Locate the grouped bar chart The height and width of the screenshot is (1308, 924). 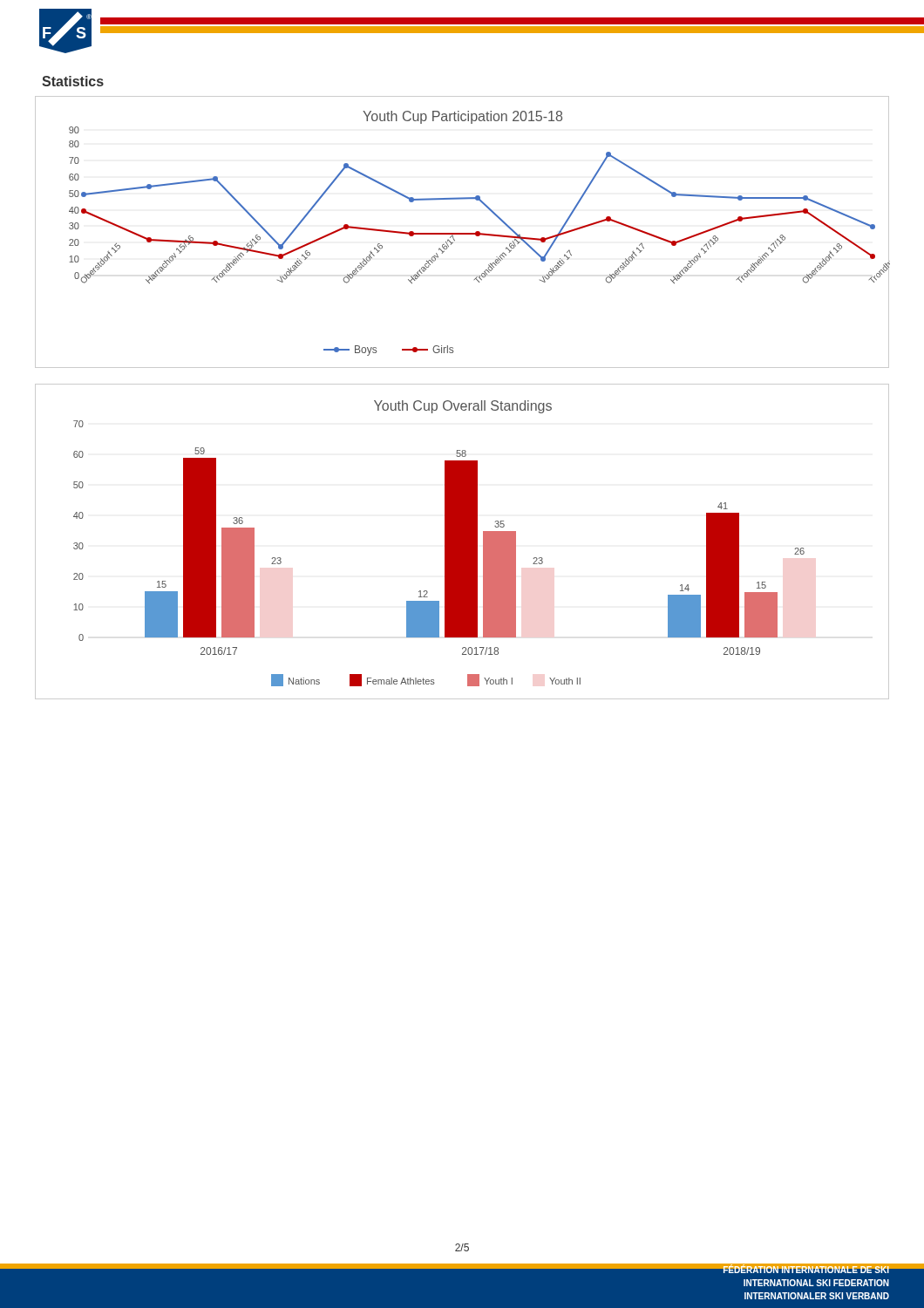[x=462, y=542]
